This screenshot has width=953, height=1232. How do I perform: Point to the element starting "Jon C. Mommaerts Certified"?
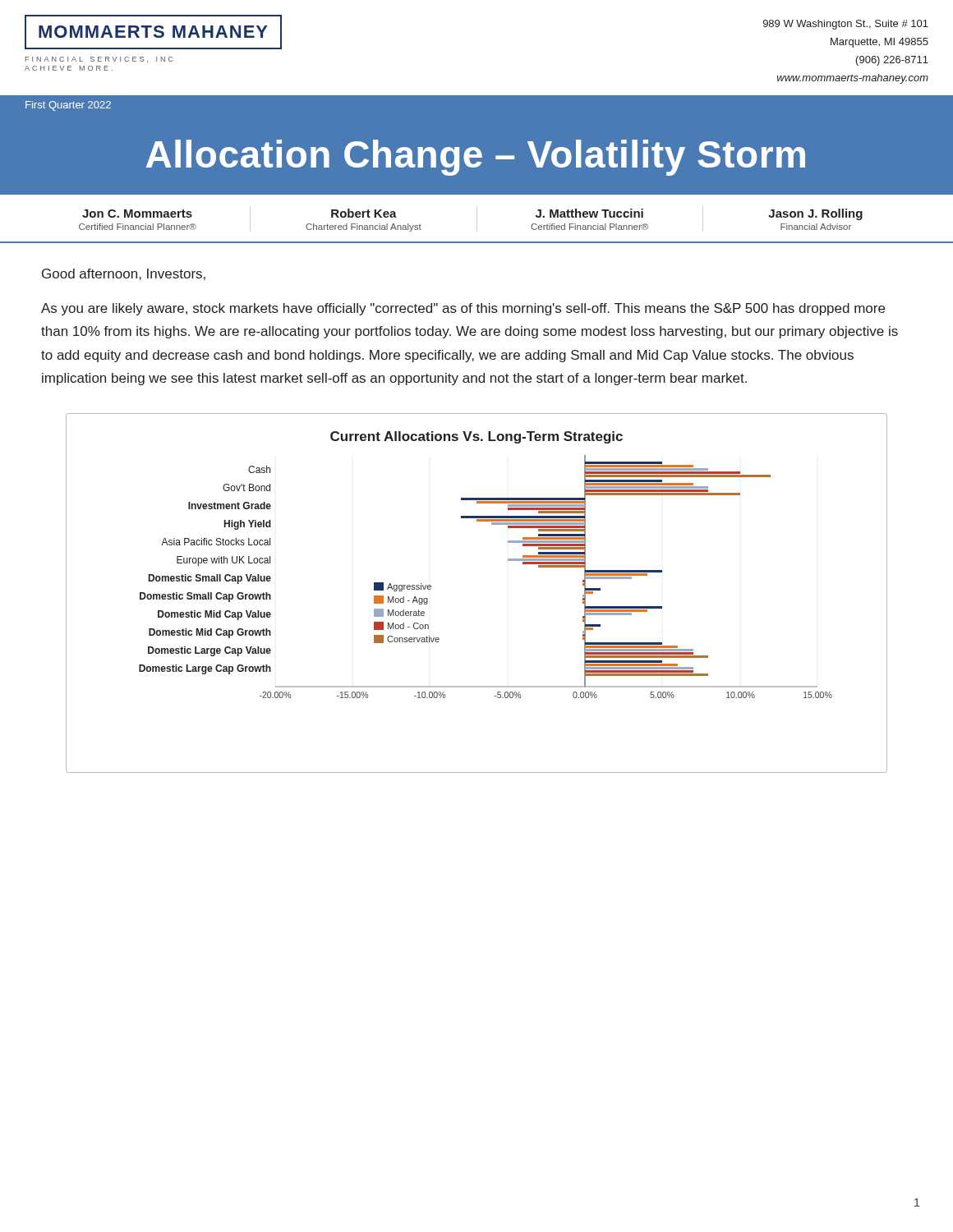137,219
